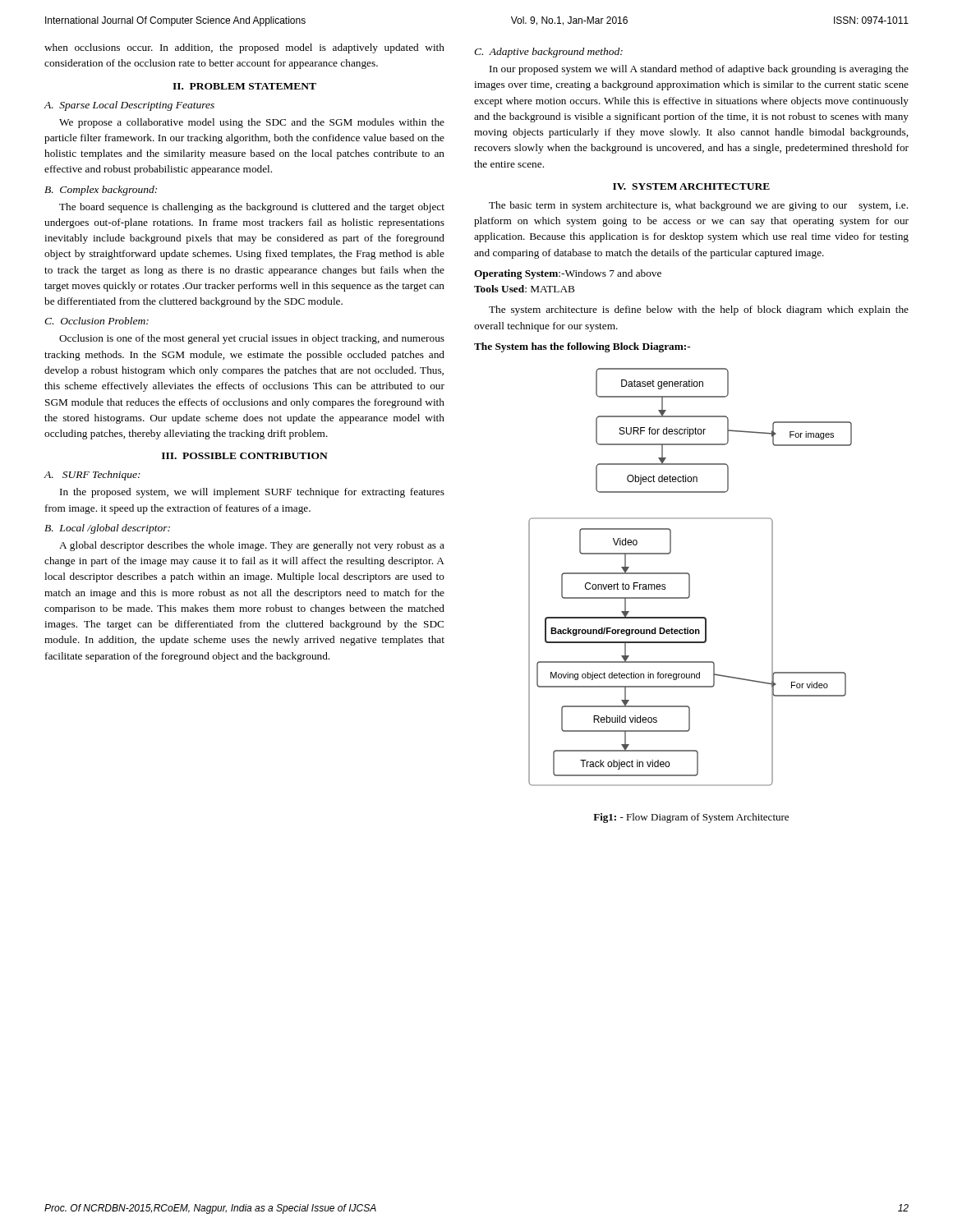Locate the text block that says "A global descriptor describes"

pos(244,600)
